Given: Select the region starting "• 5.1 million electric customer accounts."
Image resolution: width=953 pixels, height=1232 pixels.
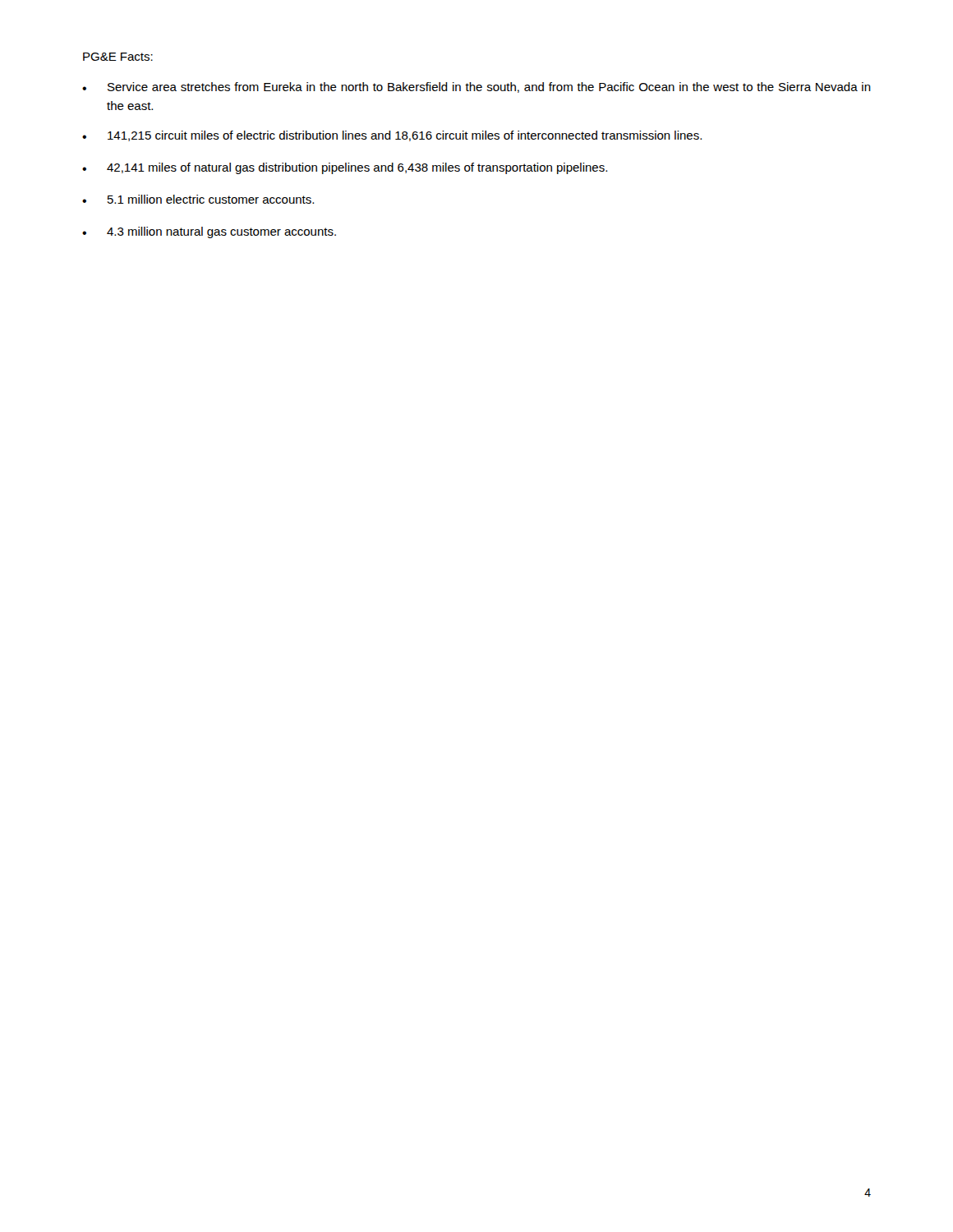Looking at the screenshot, I should click(198, 199).
